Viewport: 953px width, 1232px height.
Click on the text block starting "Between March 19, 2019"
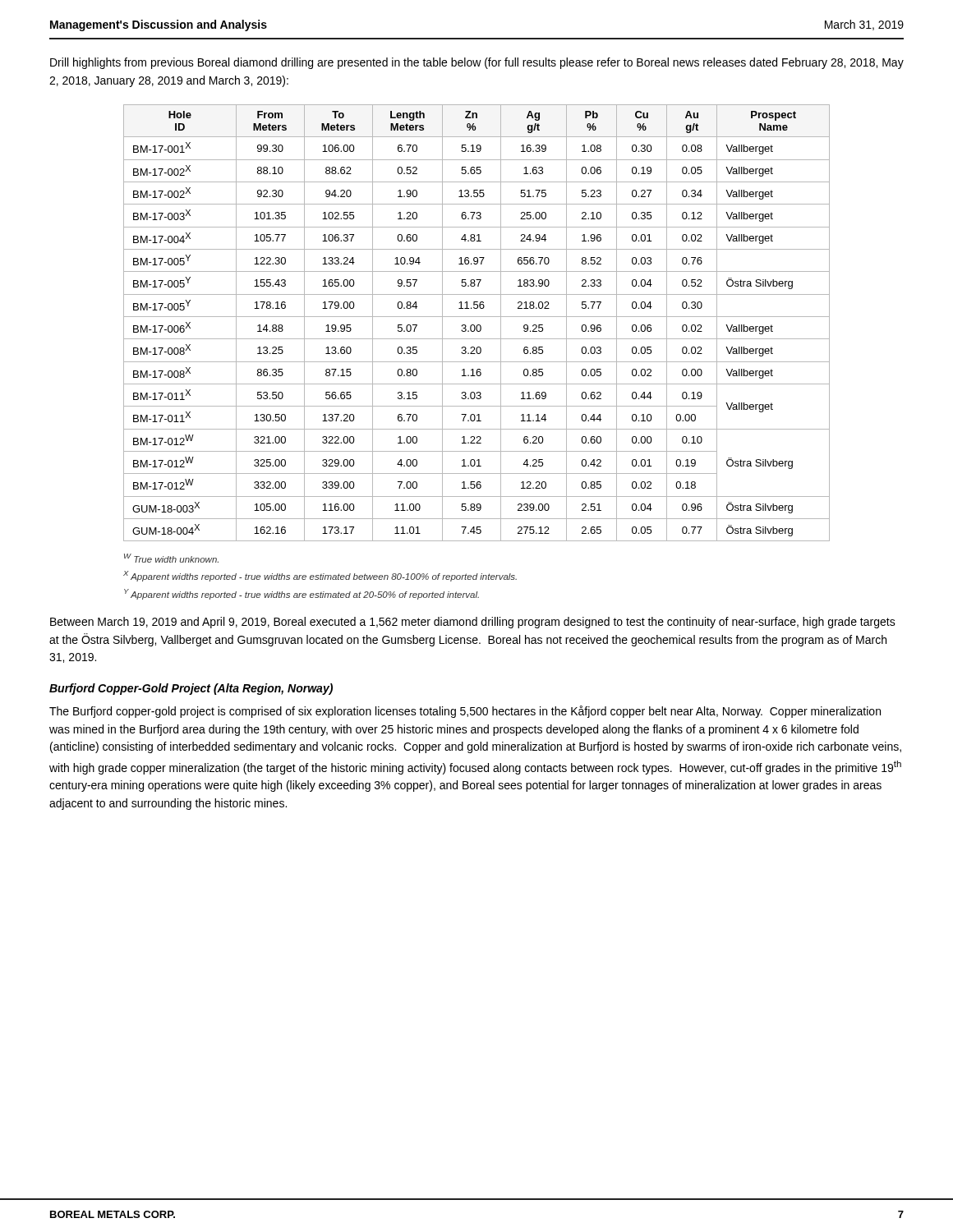[472, 640]
